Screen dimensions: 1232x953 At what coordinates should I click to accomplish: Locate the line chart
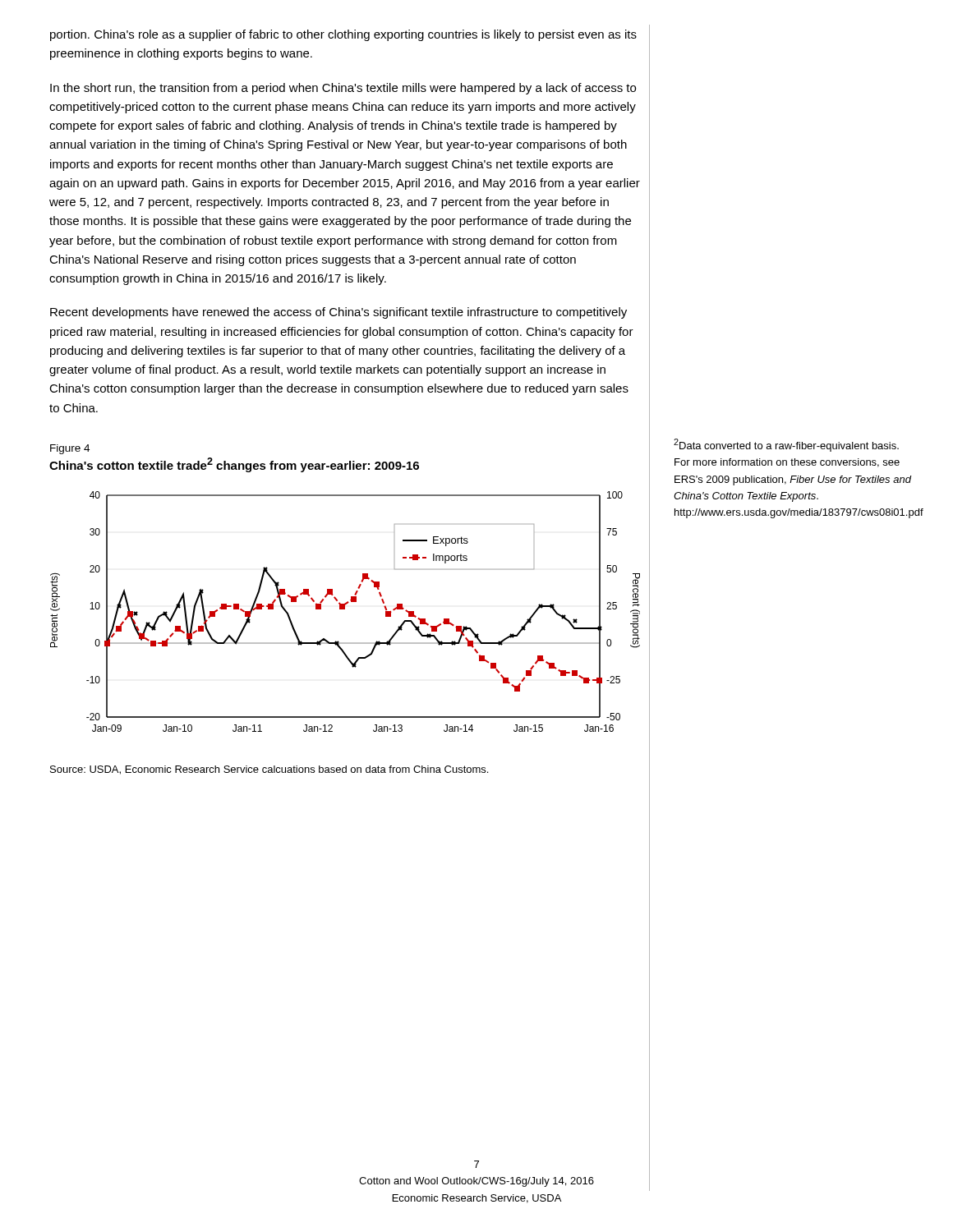click(x=345, y=618)
